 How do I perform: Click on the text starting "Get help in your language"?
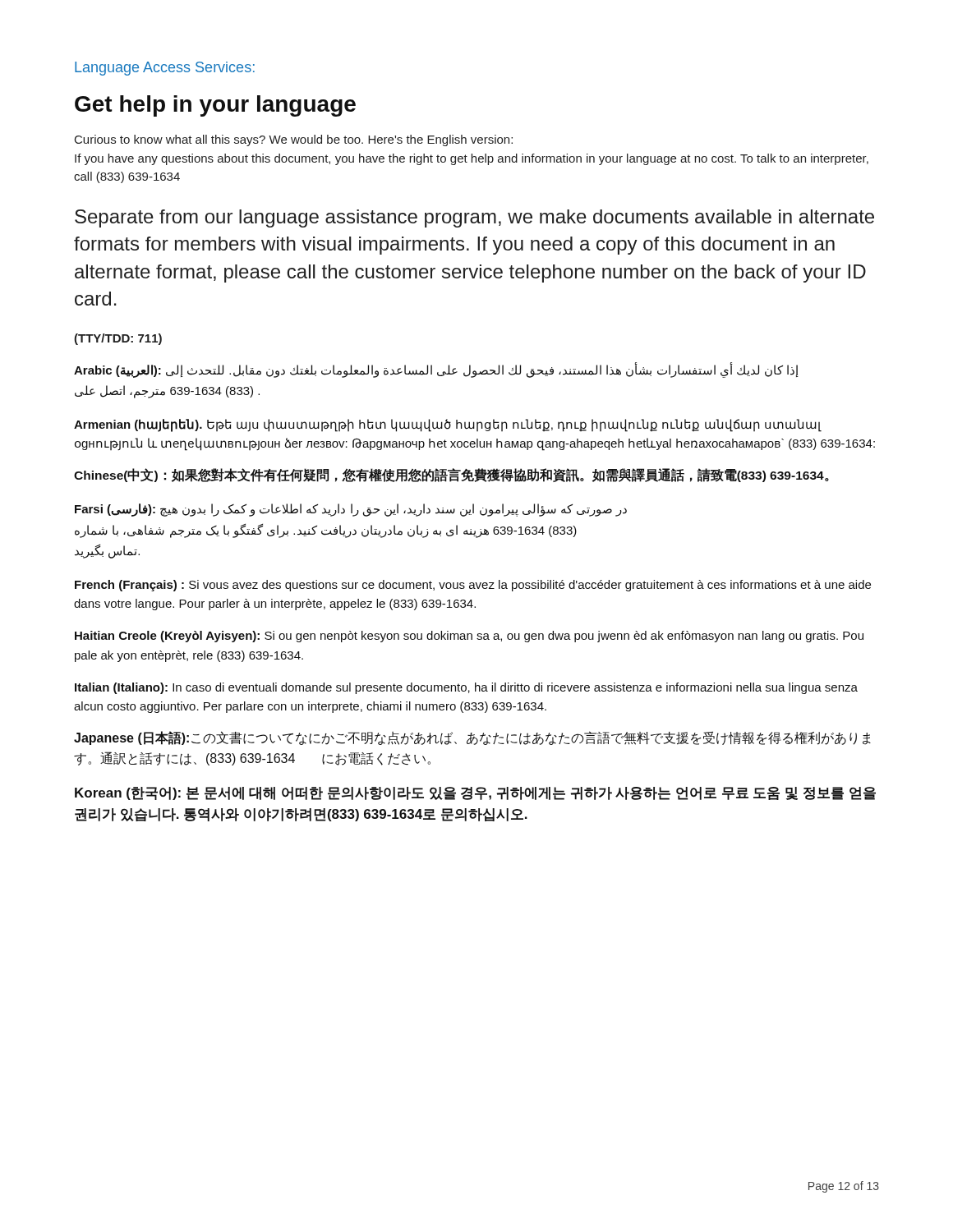pyautogui.click(x=215, y=104)
